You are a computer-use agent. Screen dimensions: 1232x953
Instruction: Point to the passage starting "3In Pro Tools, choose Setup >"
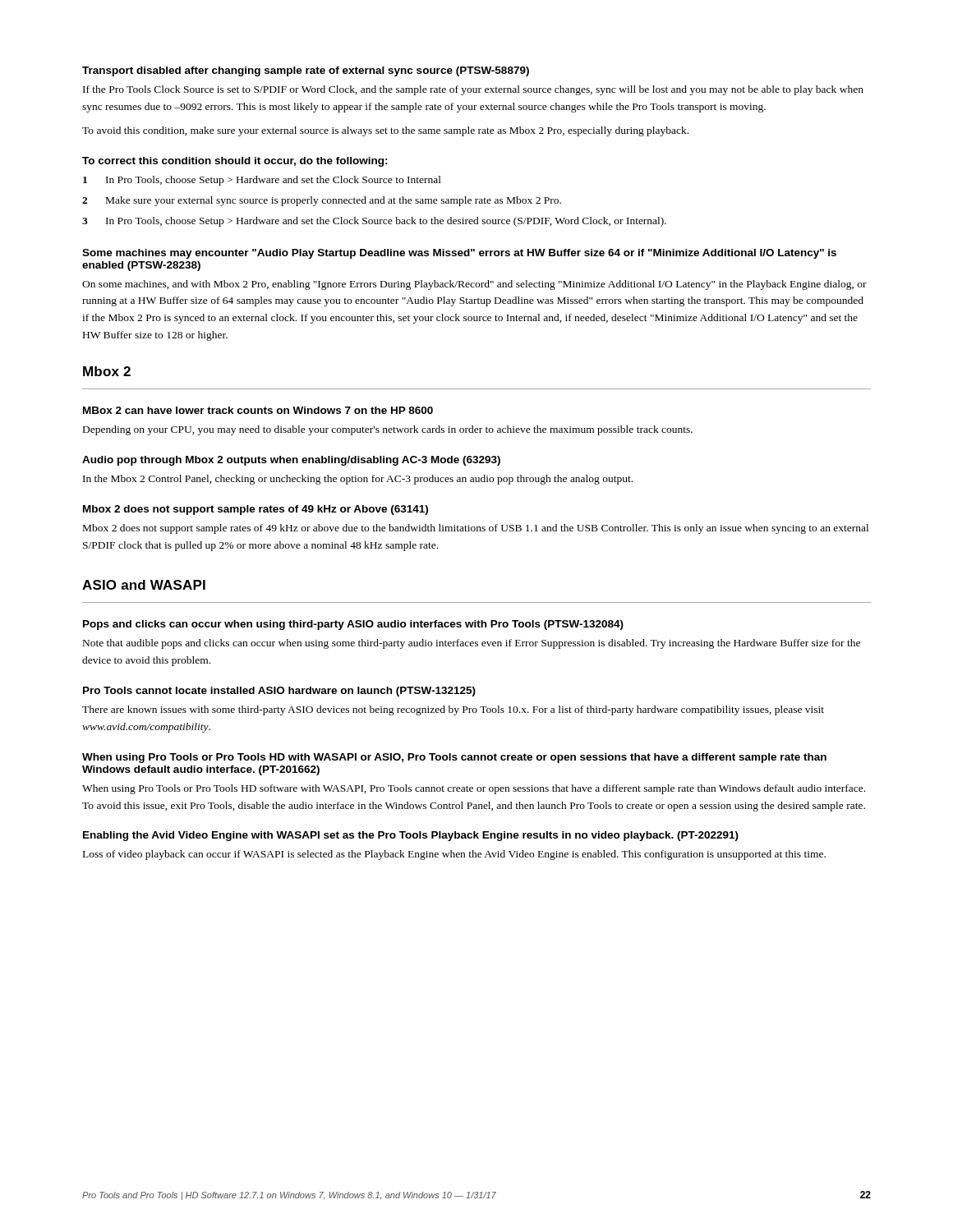coord(476,221)
